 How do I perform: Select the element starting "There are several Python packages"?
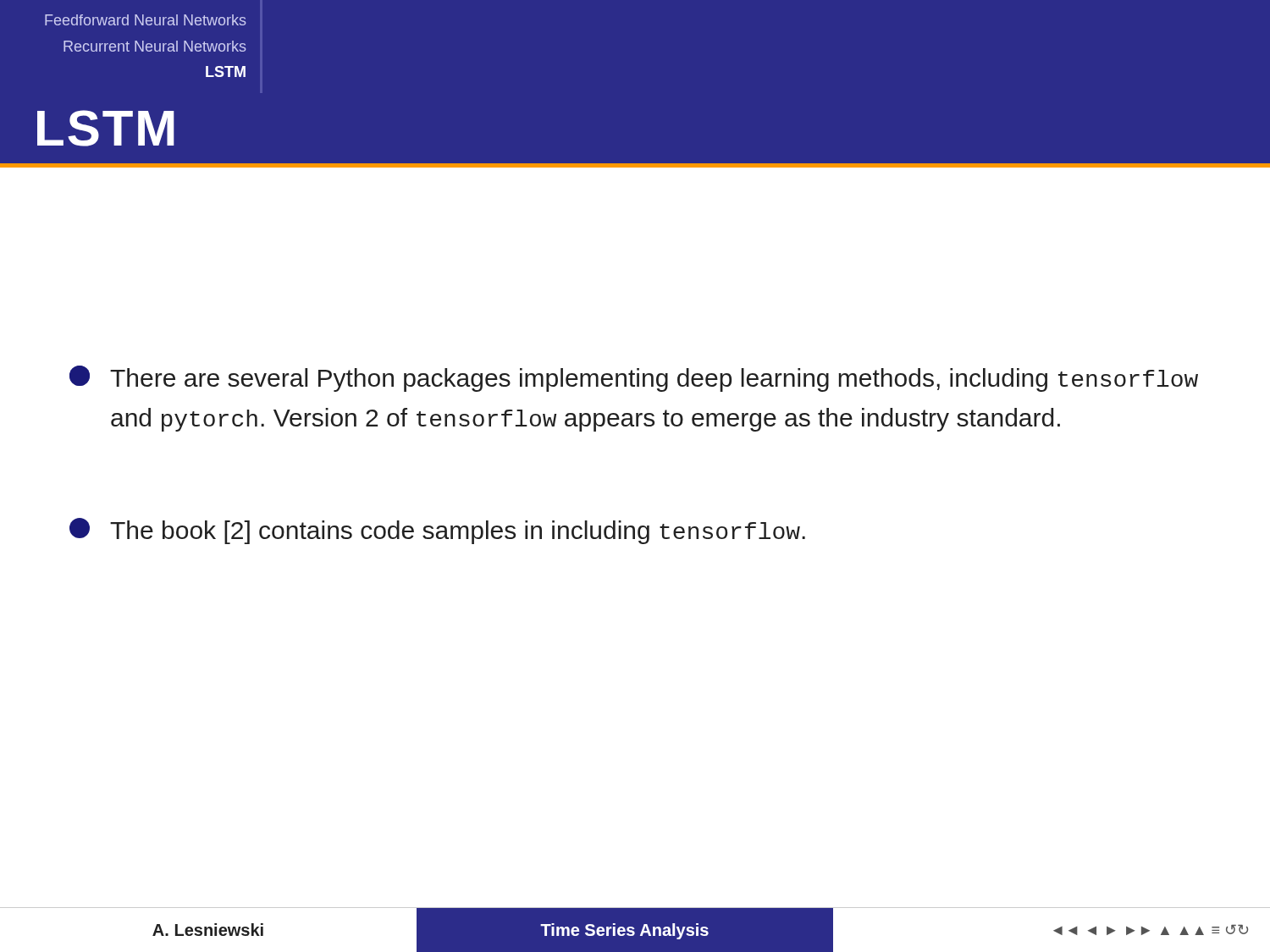pyautogui.click(x=635, y=399)
